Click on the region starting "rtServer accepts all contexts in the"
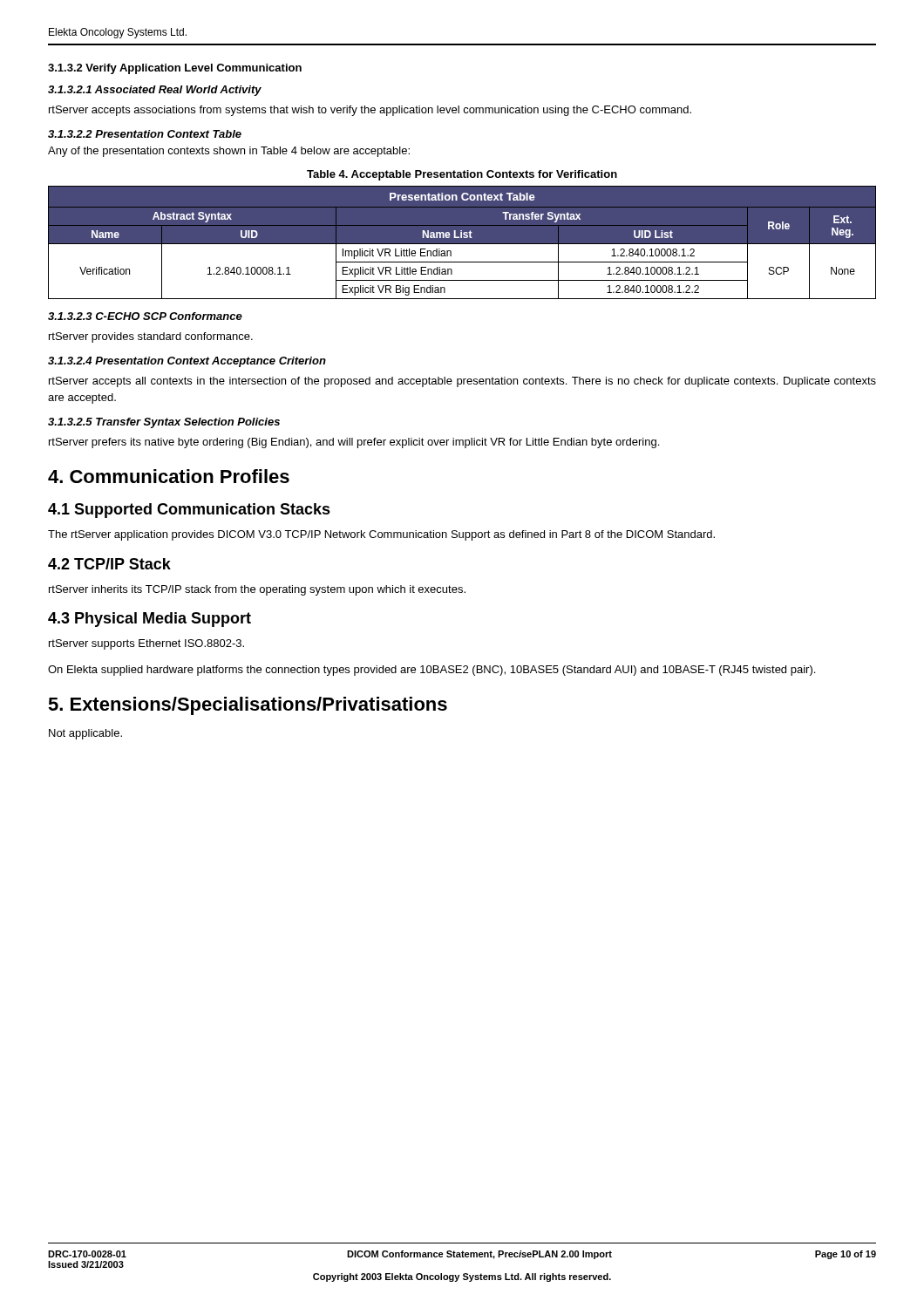Screen dimensions: 1308x924 coord(462,389)
